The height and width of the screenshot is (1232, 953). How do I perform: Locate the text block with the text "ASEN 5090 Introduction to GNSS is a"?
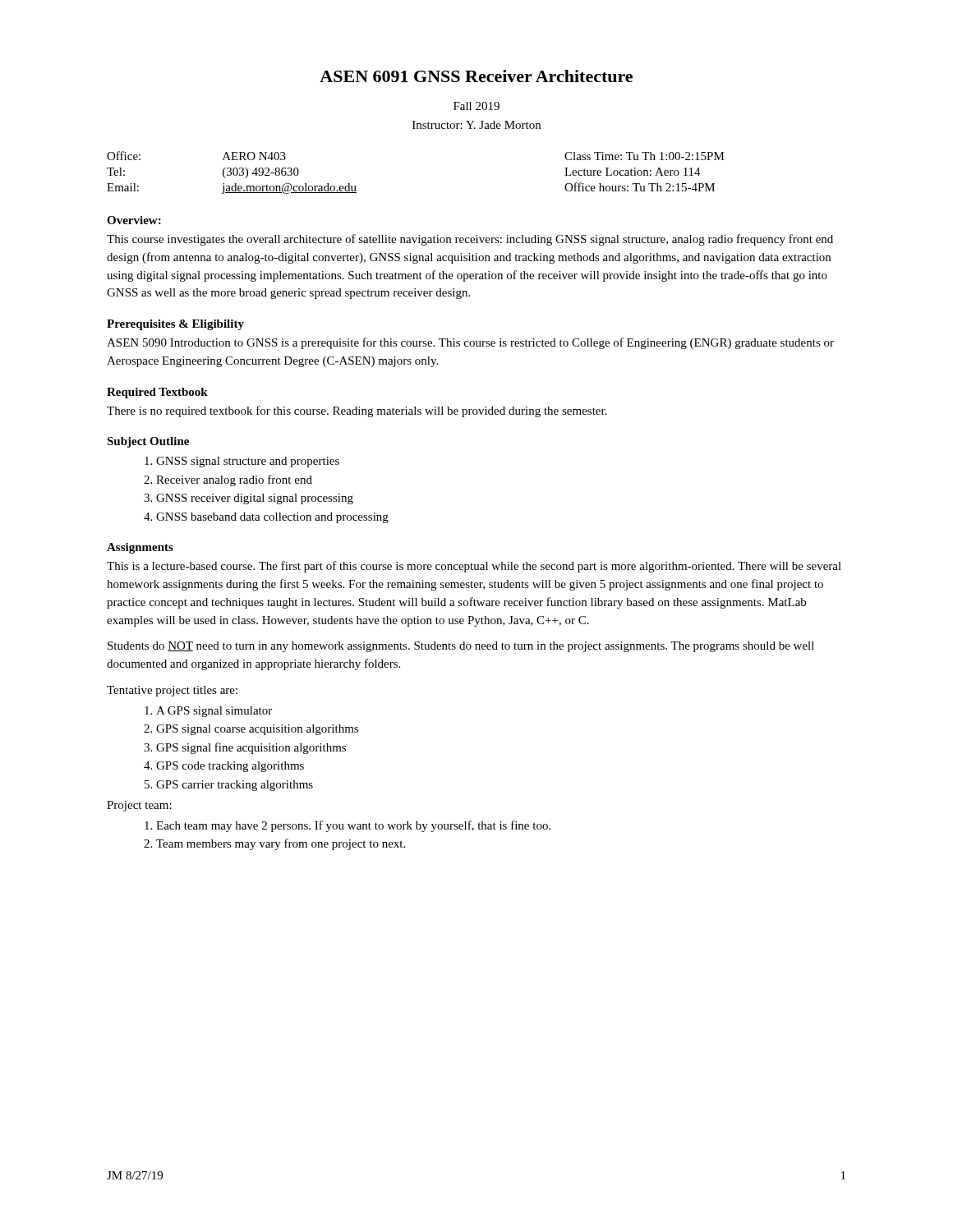pos(470,351)
